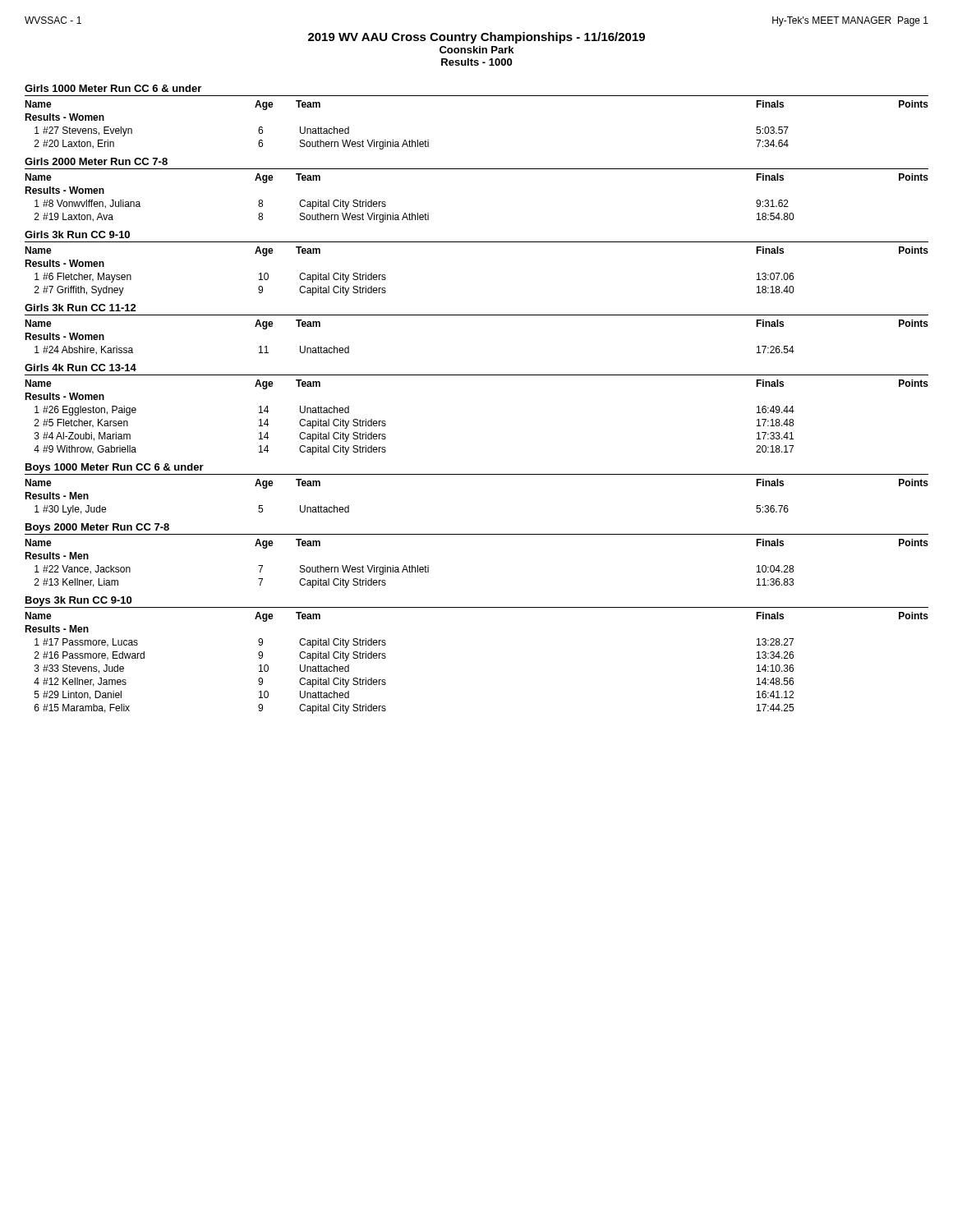Point to "Girls 4k Run CC 13-14"
This screenshot has height=1232, width=953.
[x=80, y=368]
